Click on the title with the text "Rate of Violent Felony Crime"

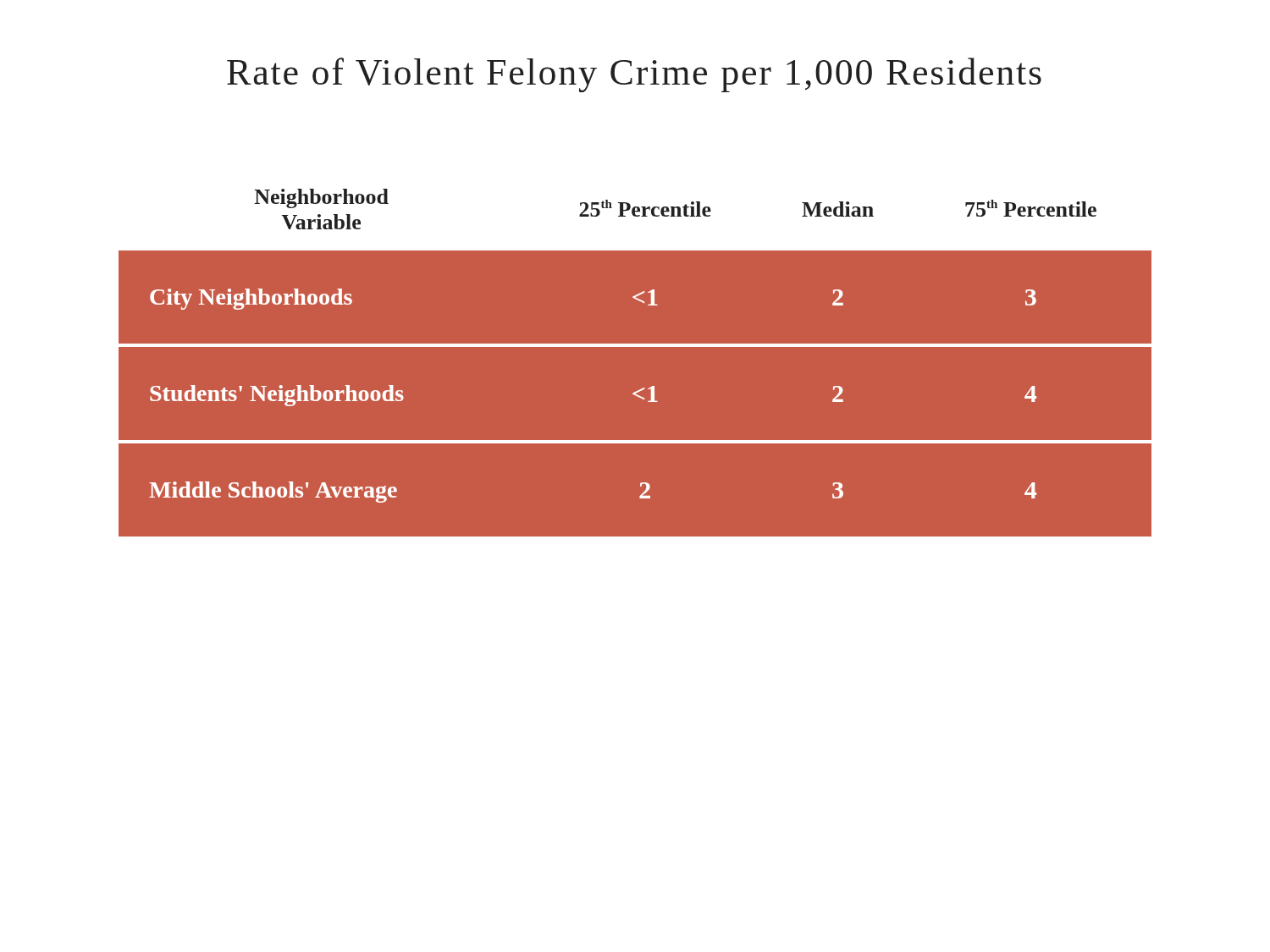(635, 72)
